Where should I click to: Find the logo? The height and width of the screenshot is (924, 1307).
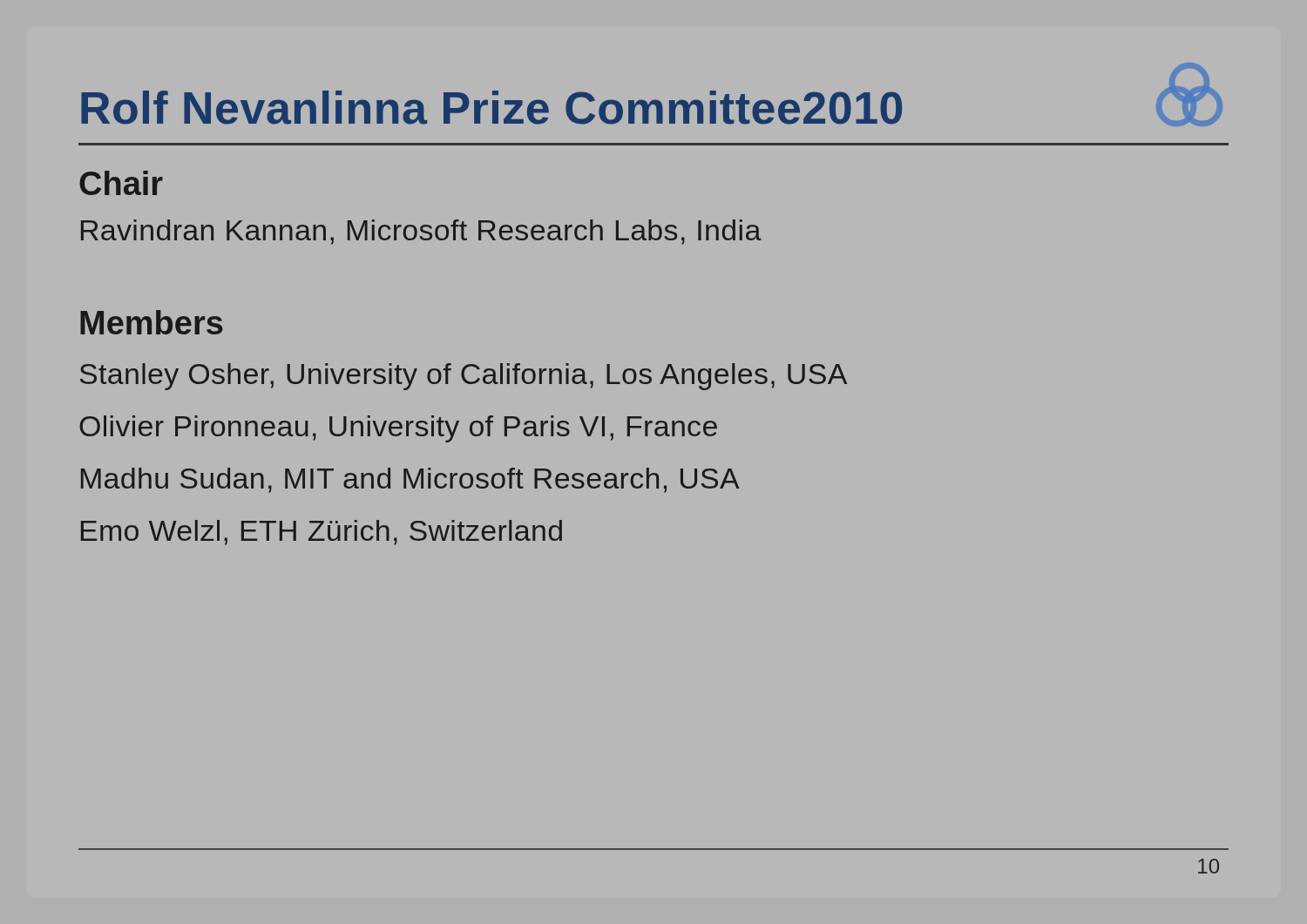1189,96
